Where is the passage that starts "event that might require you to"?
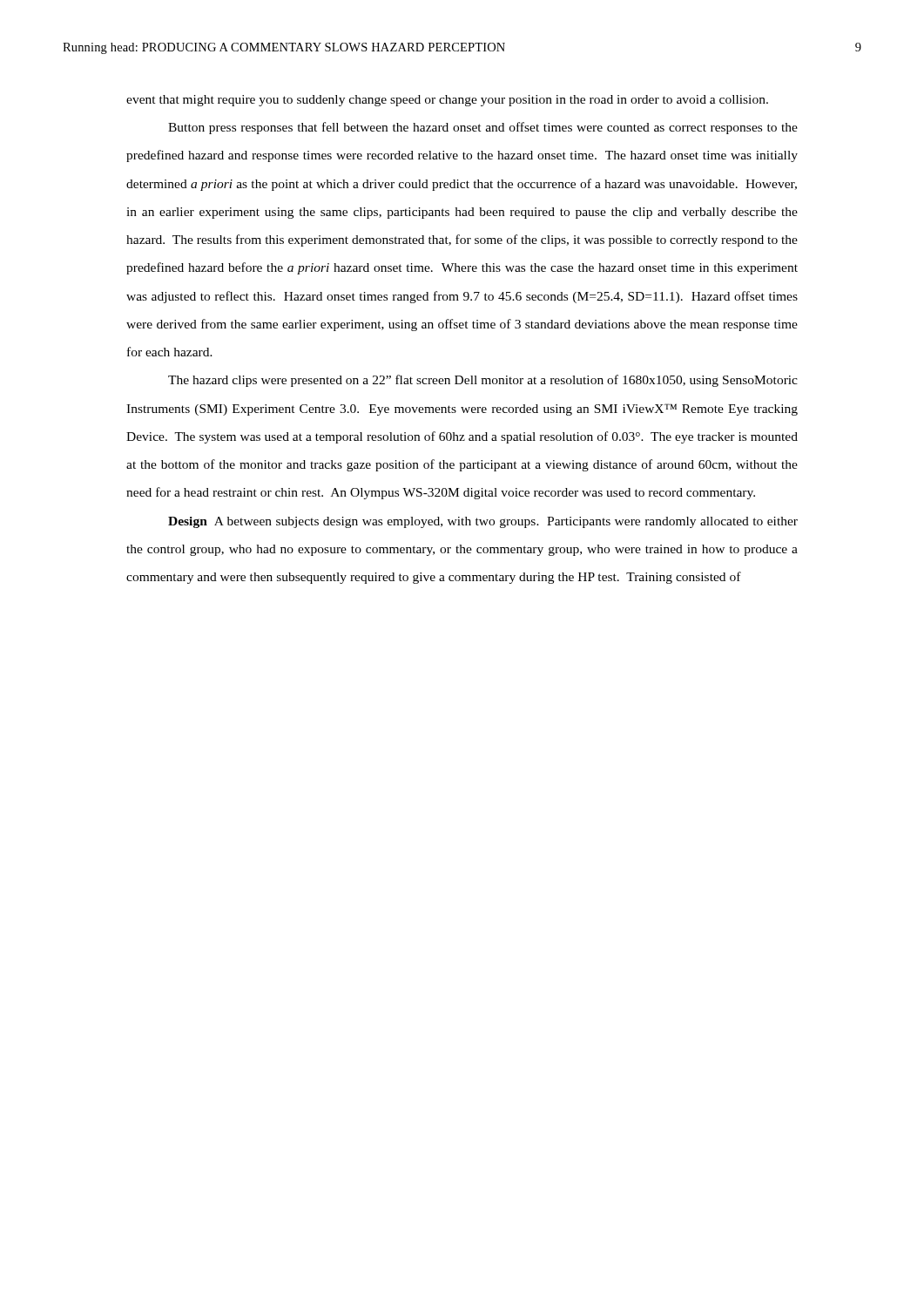Viewport: 924px width, 1307px height. 448,99
